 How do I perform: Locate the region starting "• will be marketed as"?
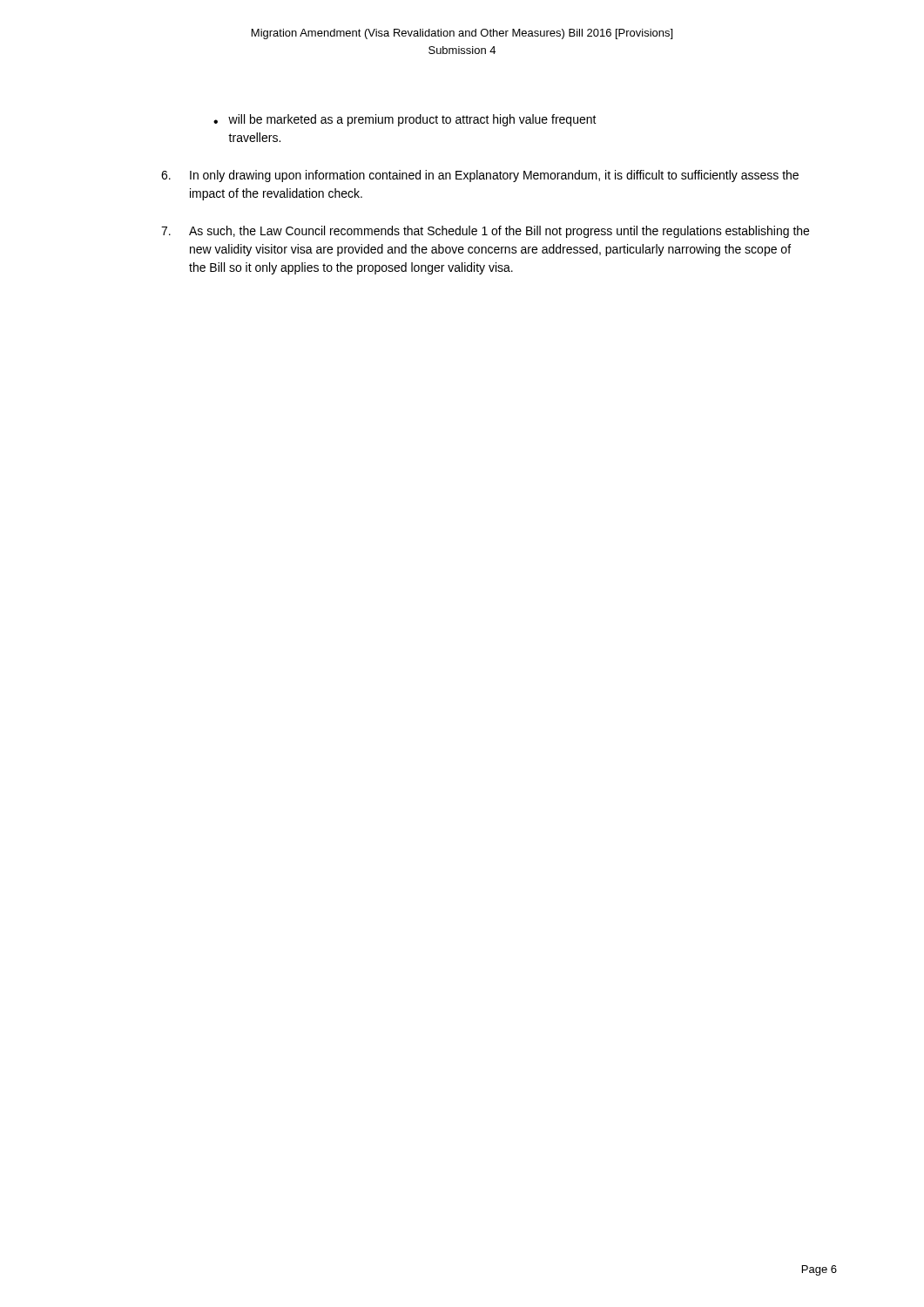pos(405,129)
